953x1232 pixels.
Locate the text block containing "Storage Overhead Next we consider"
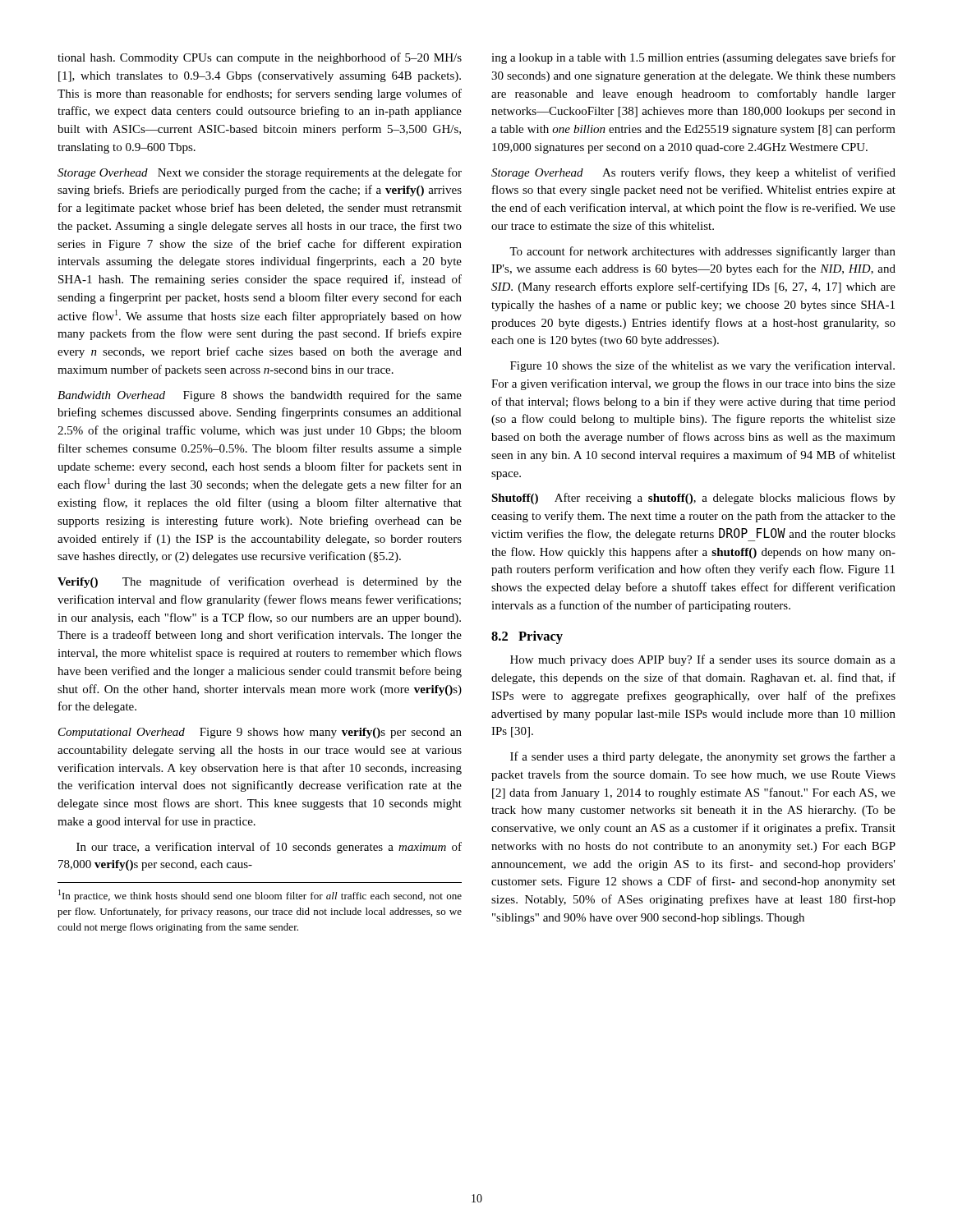[x=260, y=271]
